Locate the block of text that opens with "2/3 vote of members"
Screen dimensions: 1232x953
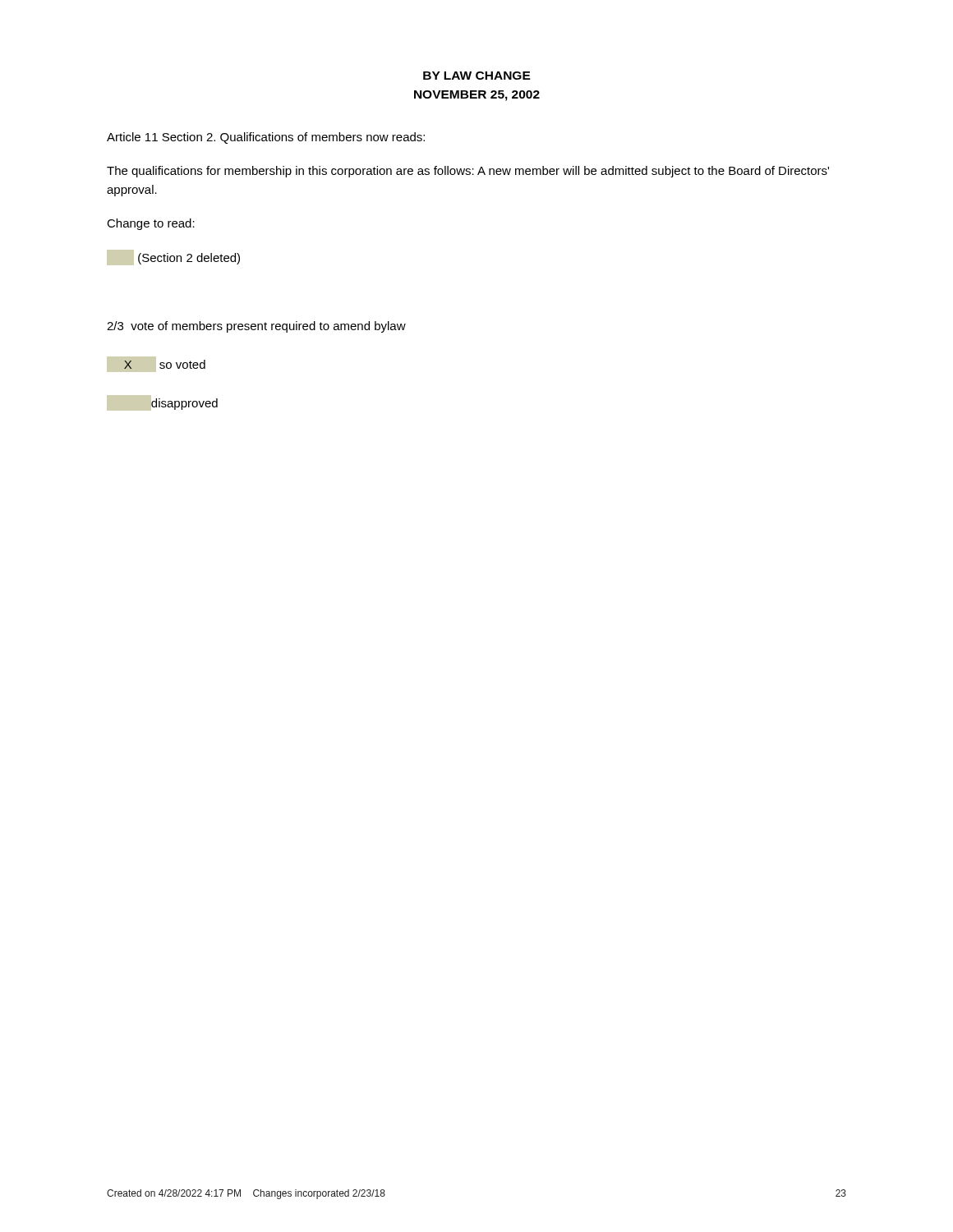pyautogui.click(x=256, y=325)
